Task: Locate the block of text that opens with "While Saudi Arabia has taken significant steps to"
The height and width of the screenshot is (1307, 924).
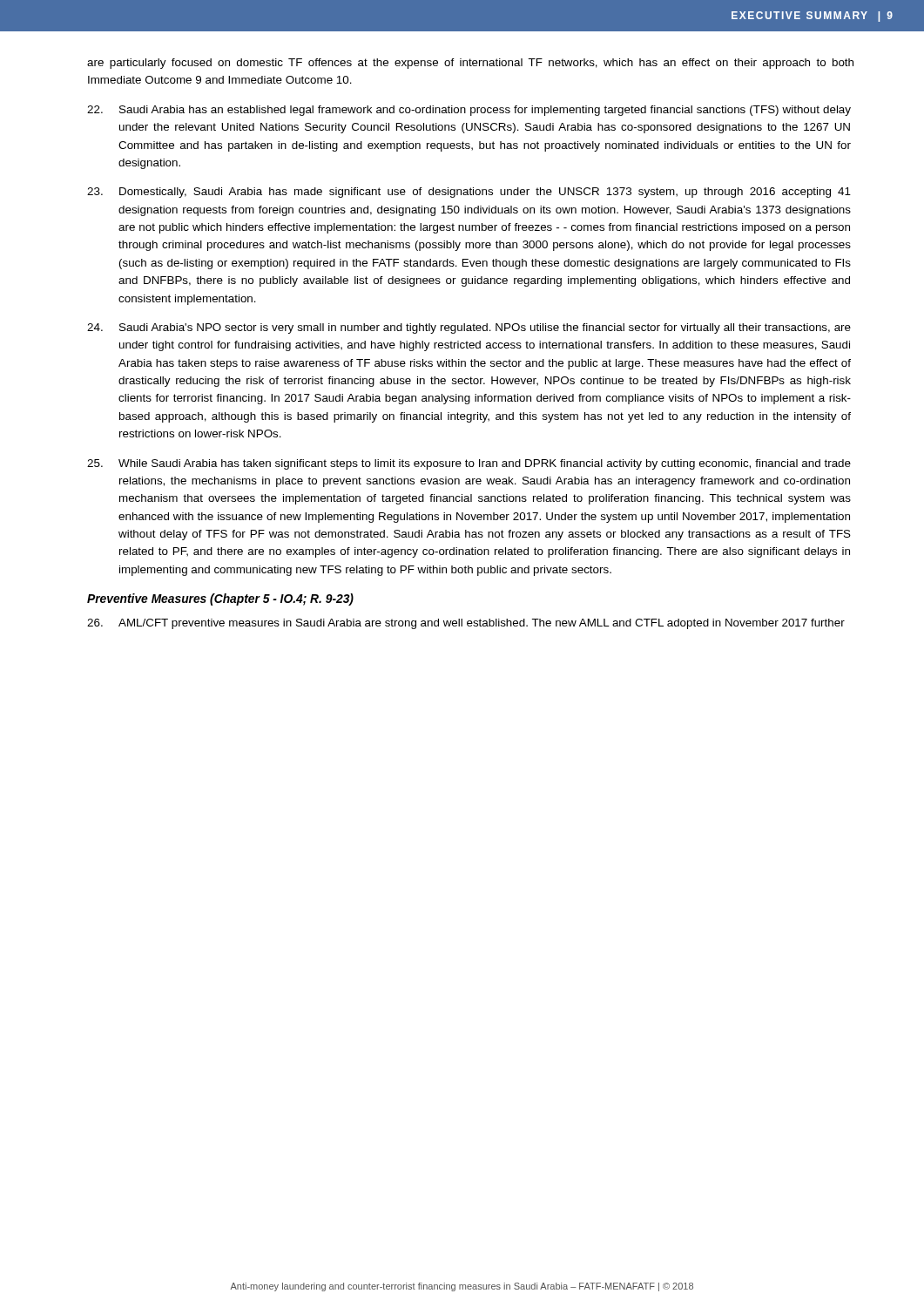Action: 469,517
